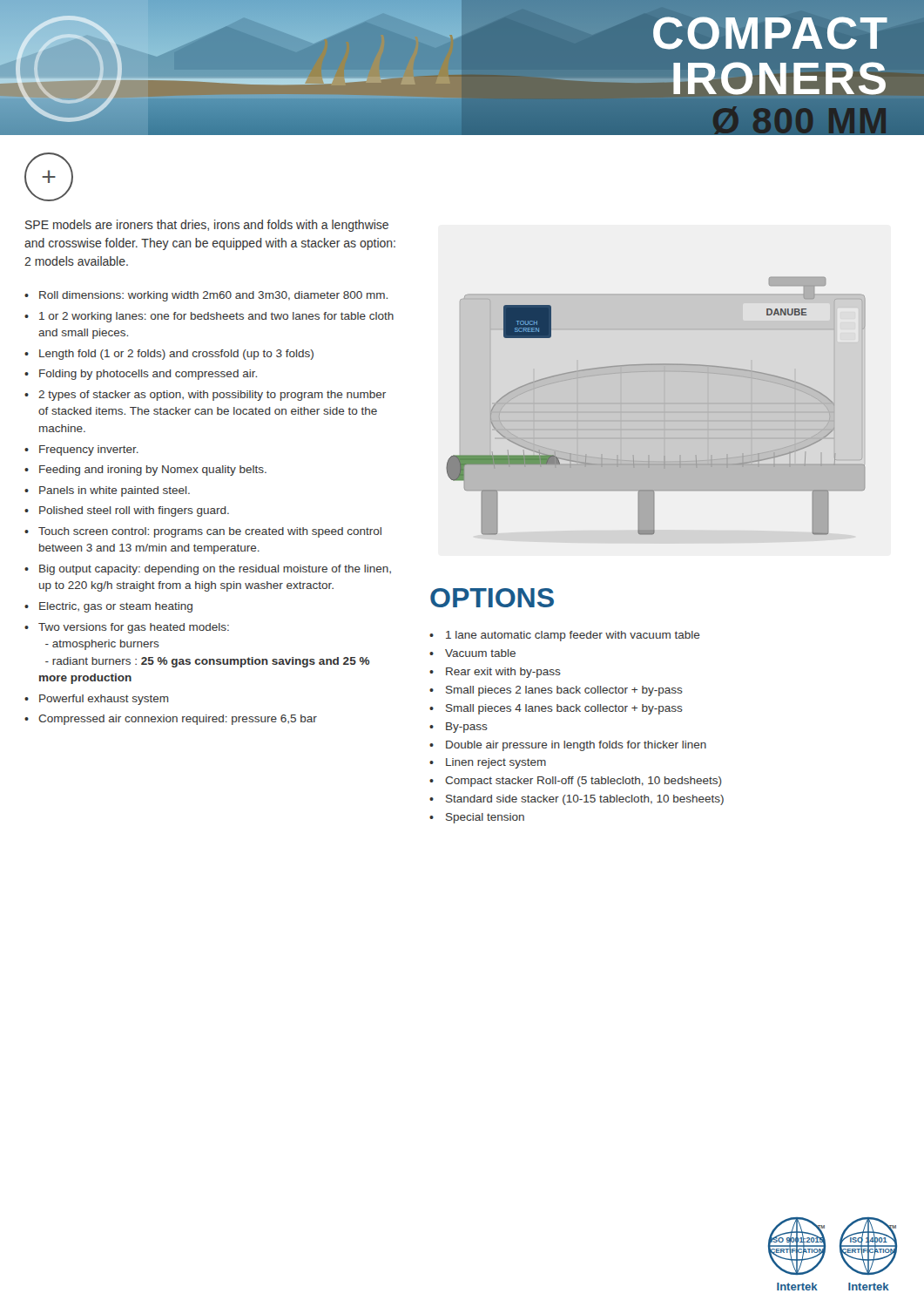Click the passage that begins "SPE models are"
This screenshot has height=1307, width=924.
pyautogui.click(x=210, y=243)
